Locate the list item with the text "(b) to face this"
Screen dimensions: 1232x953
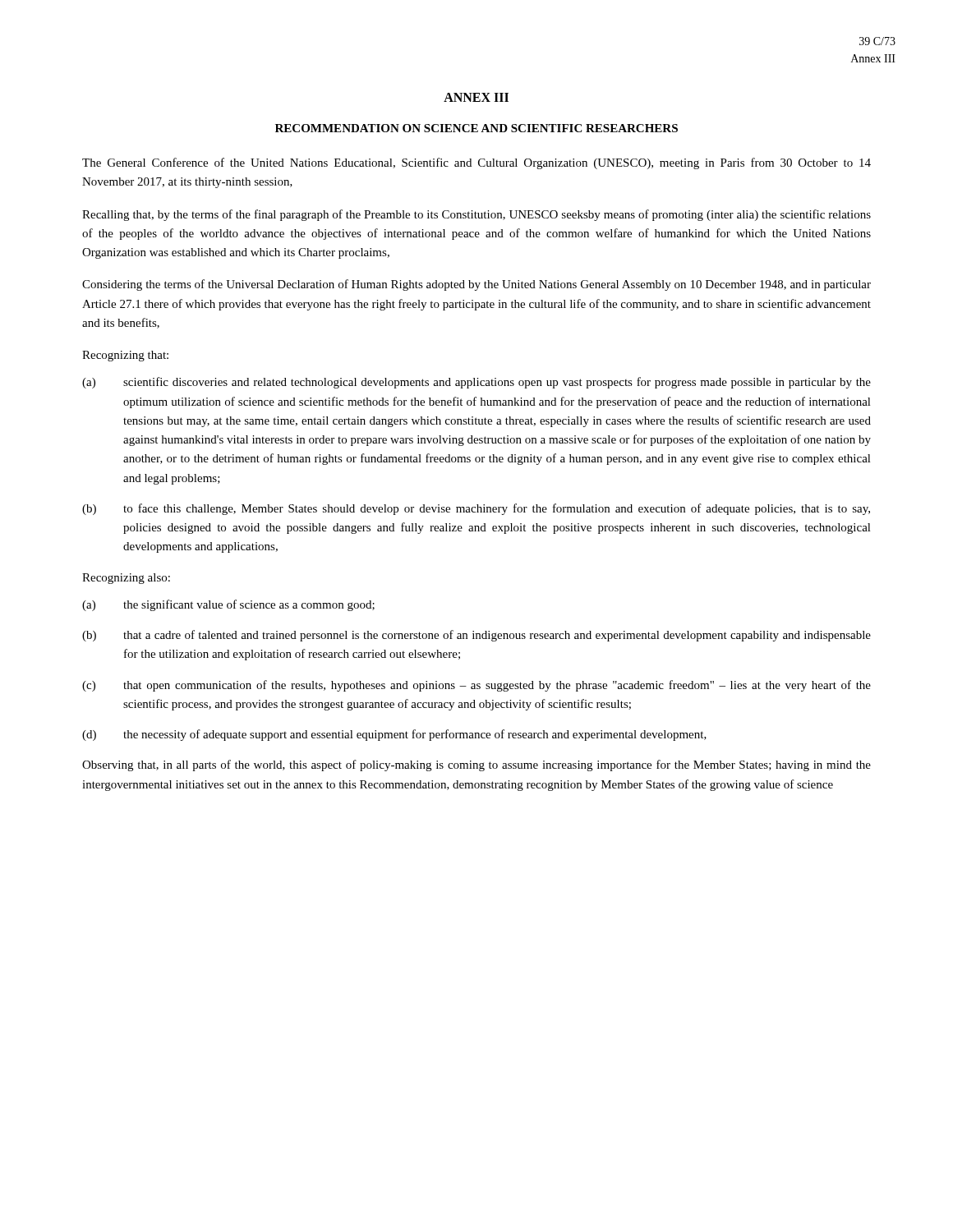click(x=476, y=528)
